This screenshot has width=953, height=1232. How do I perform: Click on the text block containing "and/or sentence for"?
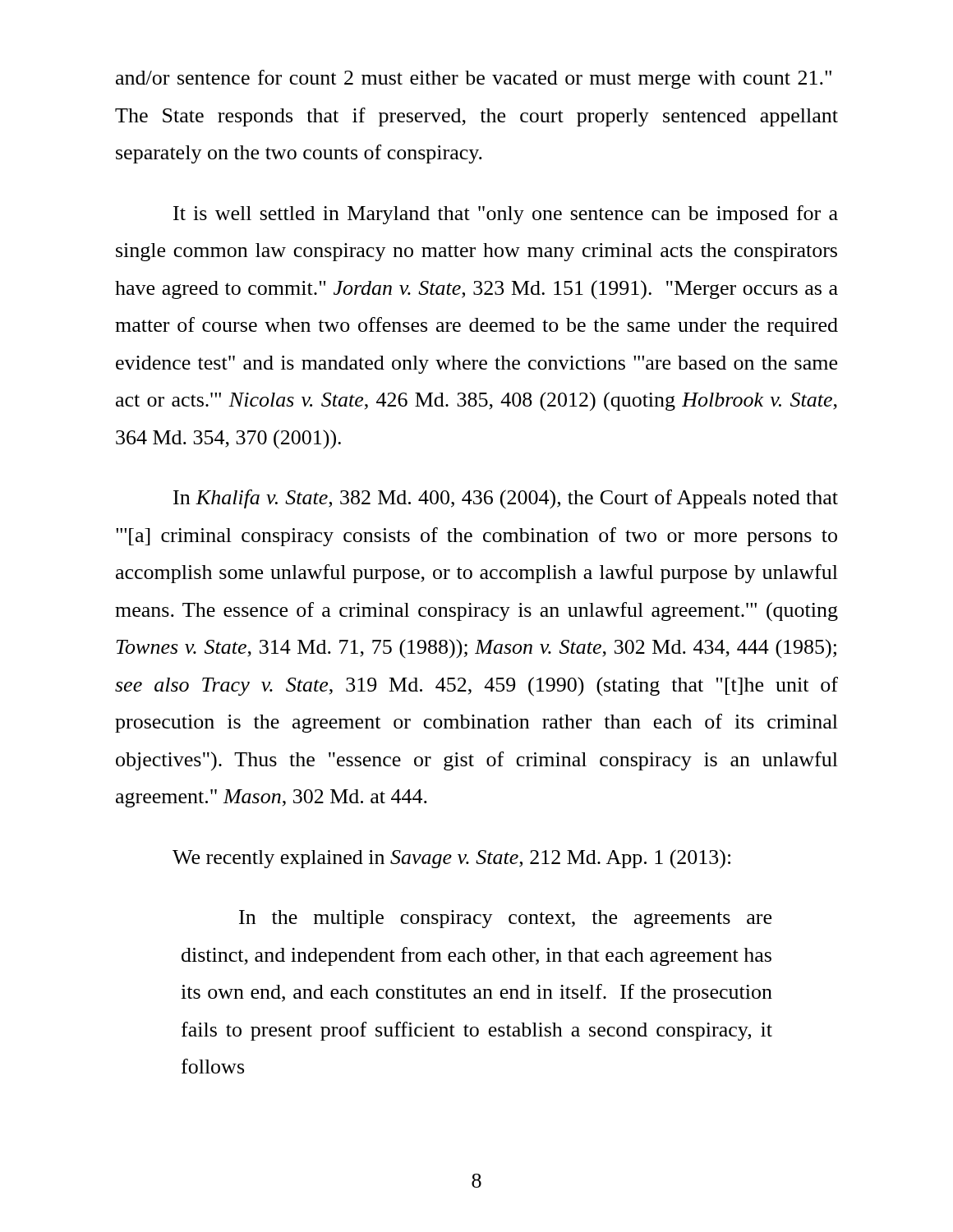pos(476,115)
